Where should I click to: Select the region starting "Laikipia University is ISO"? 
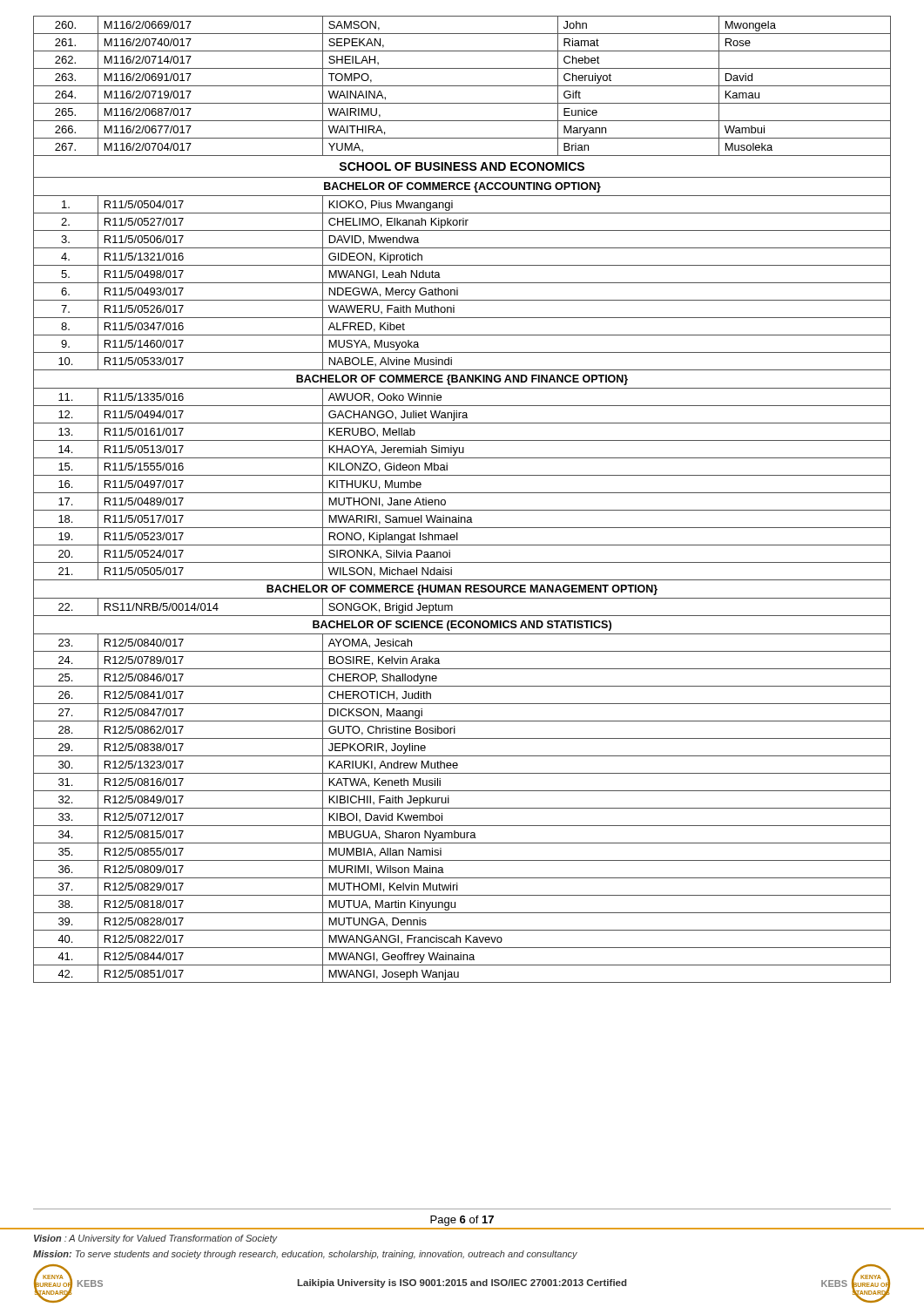tap(462, 1283)
